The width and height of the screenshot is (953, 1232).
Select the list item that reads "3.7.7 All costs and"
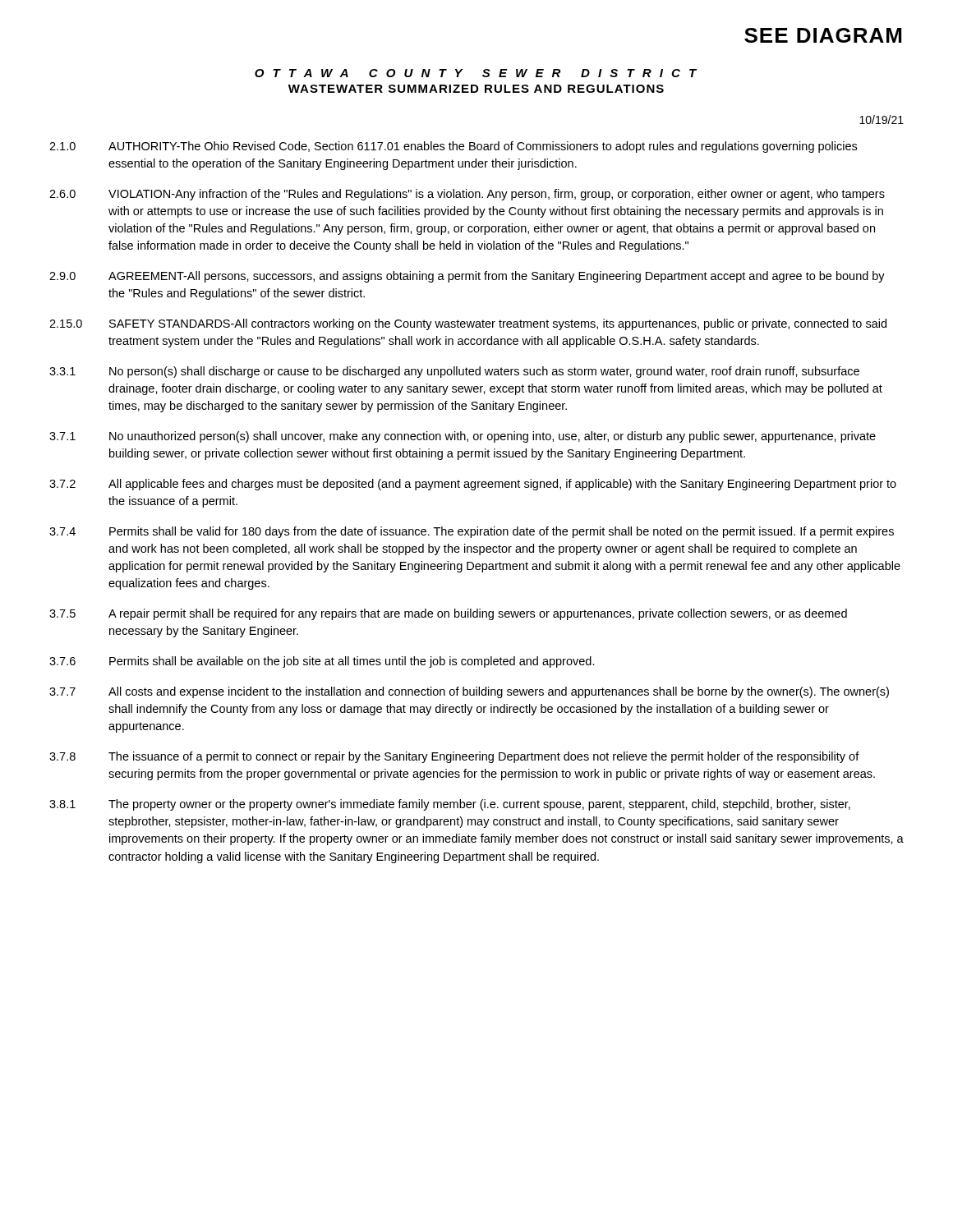coord(476,710)
